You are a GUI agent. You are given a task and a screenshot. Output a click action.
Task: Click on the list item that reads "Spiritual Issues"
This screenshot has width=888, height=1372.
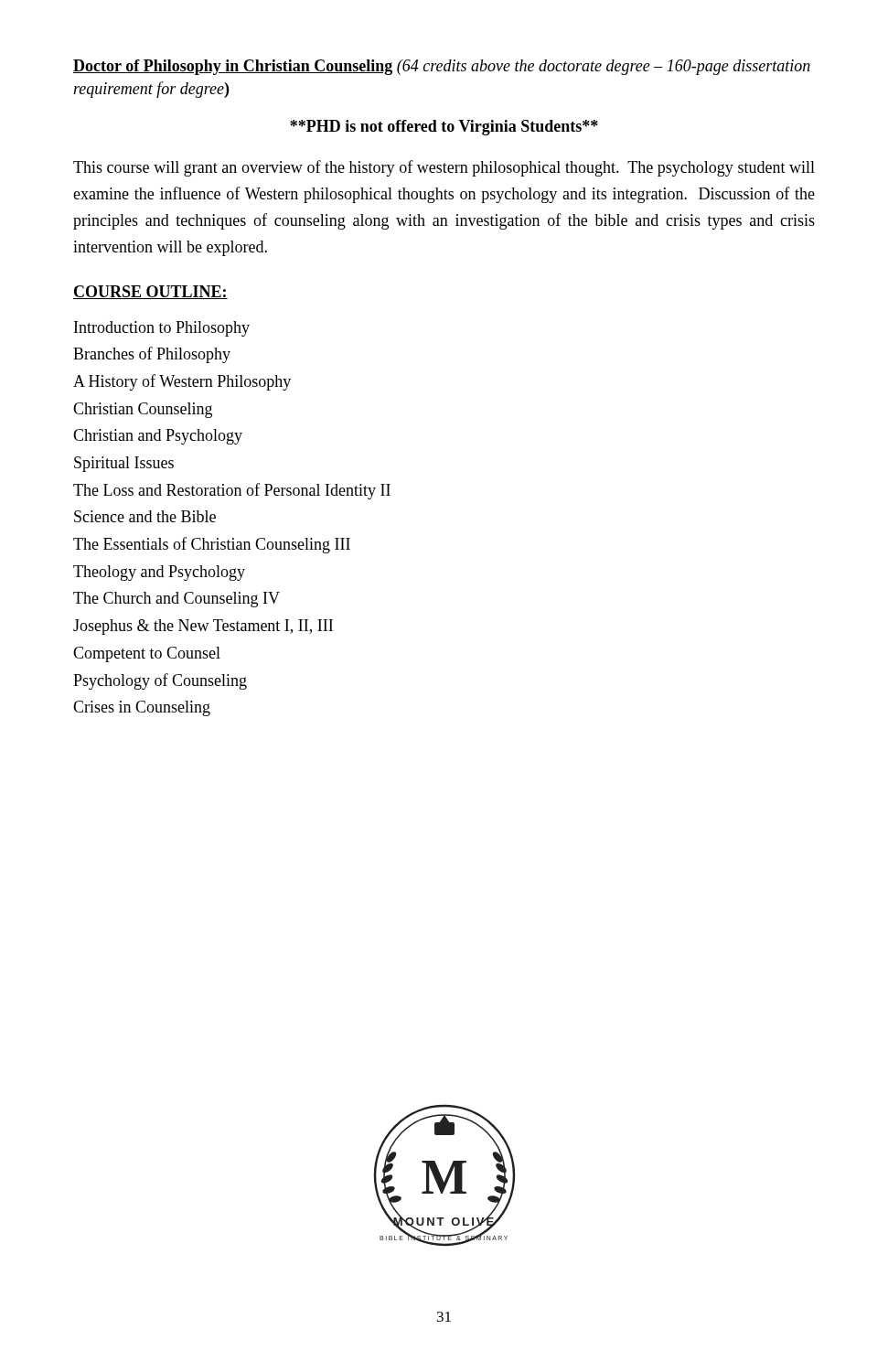pos(124,463)
